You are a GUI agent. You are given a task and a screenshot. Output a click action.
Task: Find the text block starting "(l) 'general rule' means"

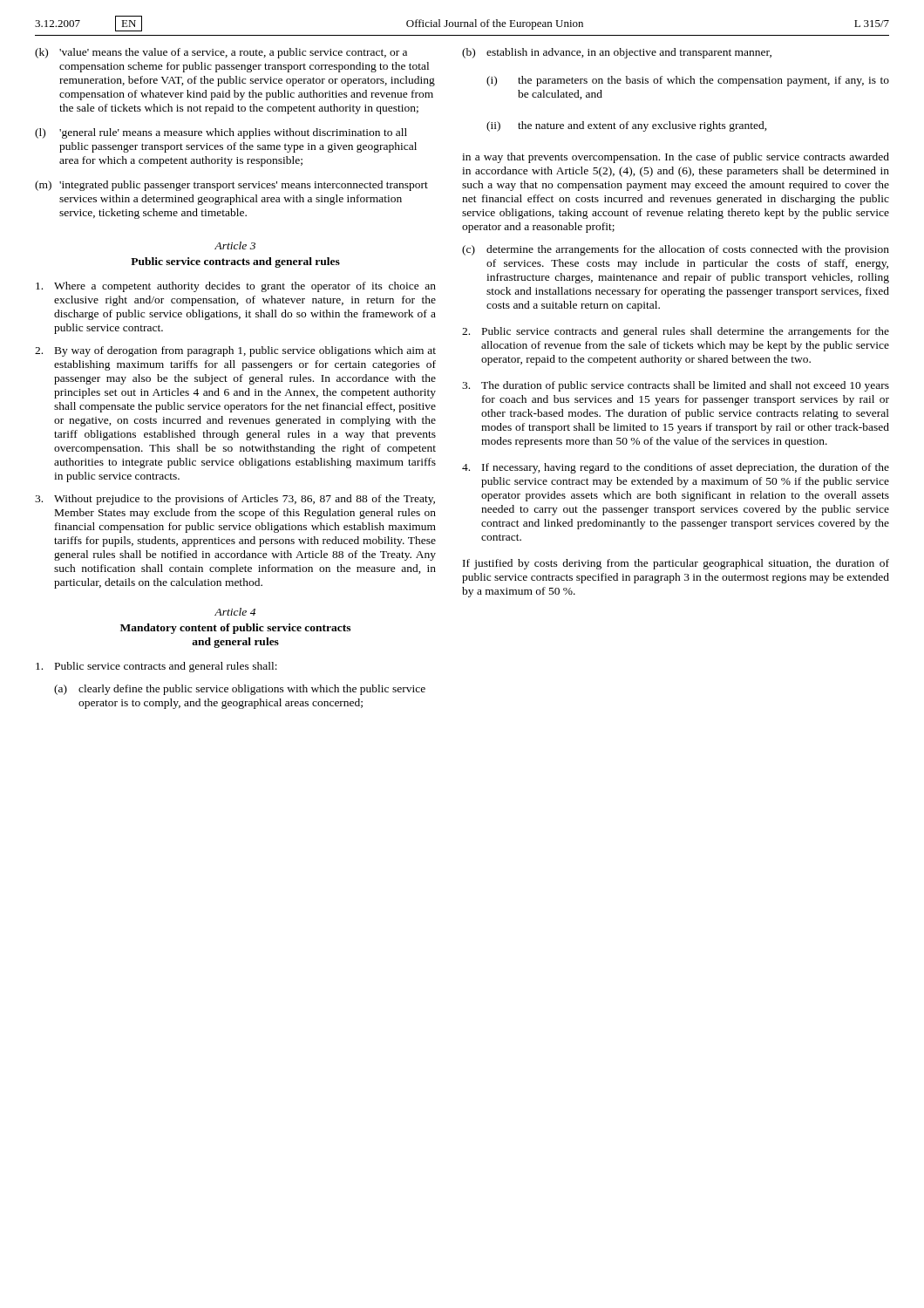click(235, 146)
